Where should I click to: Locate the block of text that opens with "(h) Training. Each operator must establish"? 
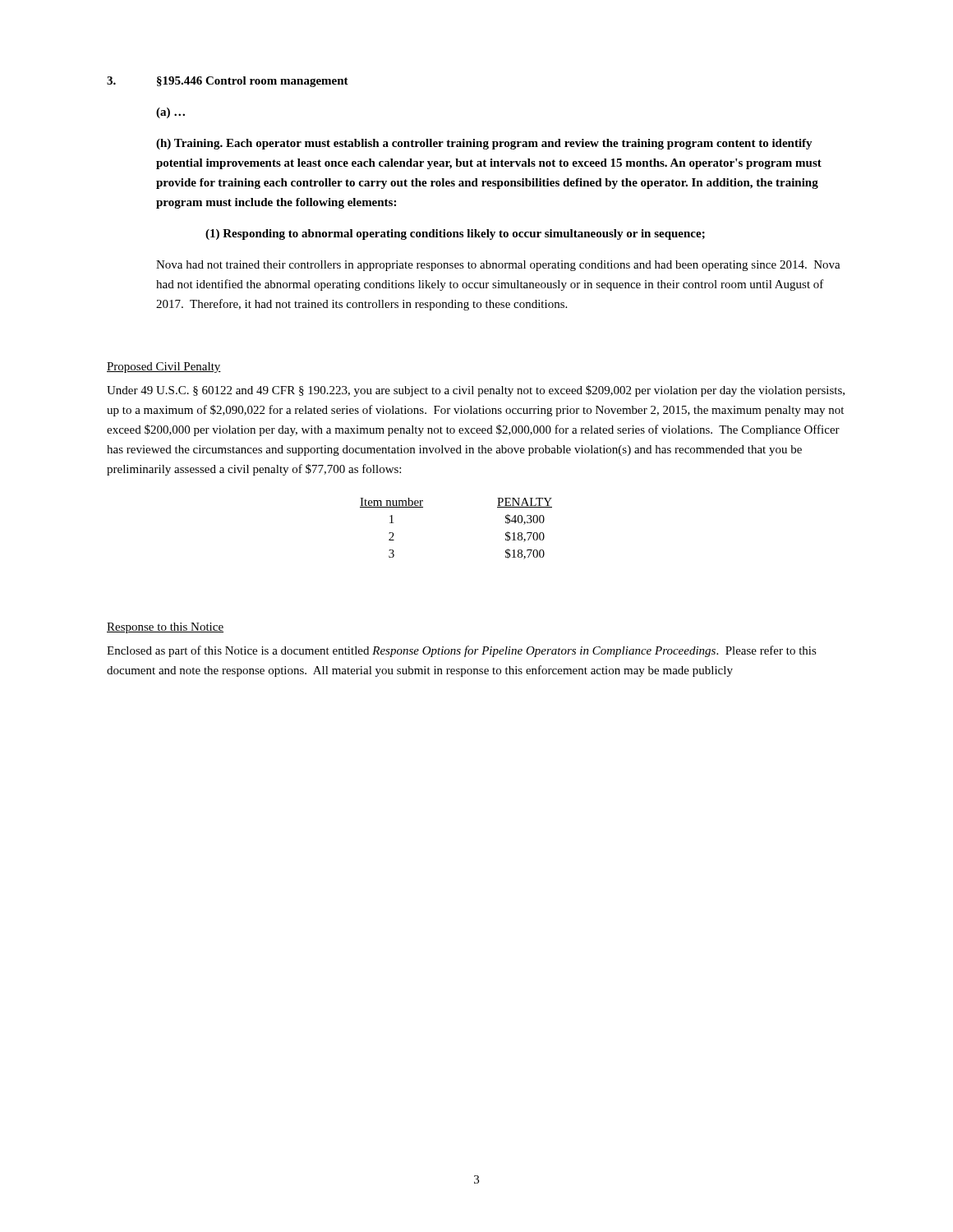point(489,173)
